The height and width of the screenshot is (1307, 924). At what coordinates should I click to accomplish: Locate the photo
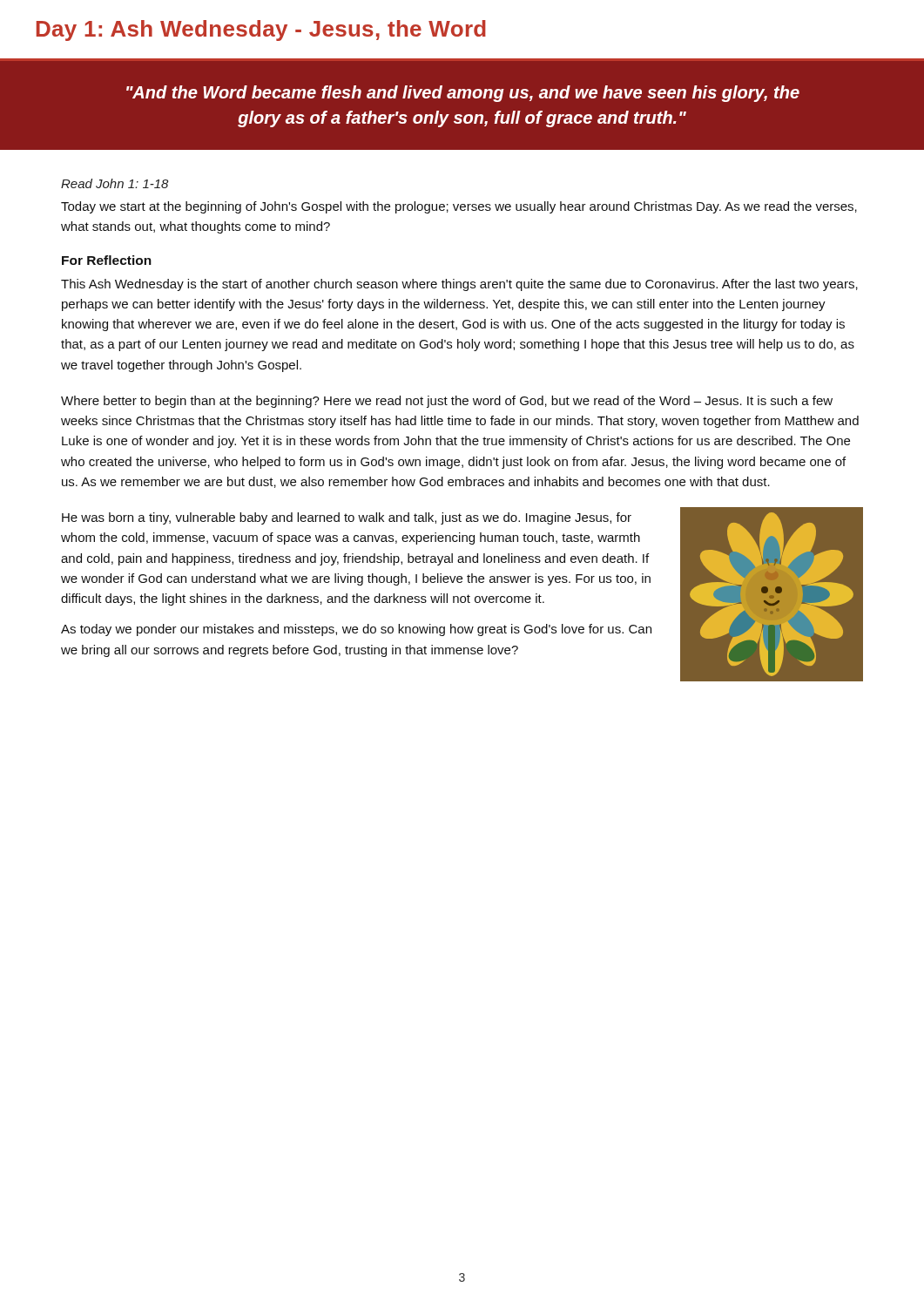(772, 596)
